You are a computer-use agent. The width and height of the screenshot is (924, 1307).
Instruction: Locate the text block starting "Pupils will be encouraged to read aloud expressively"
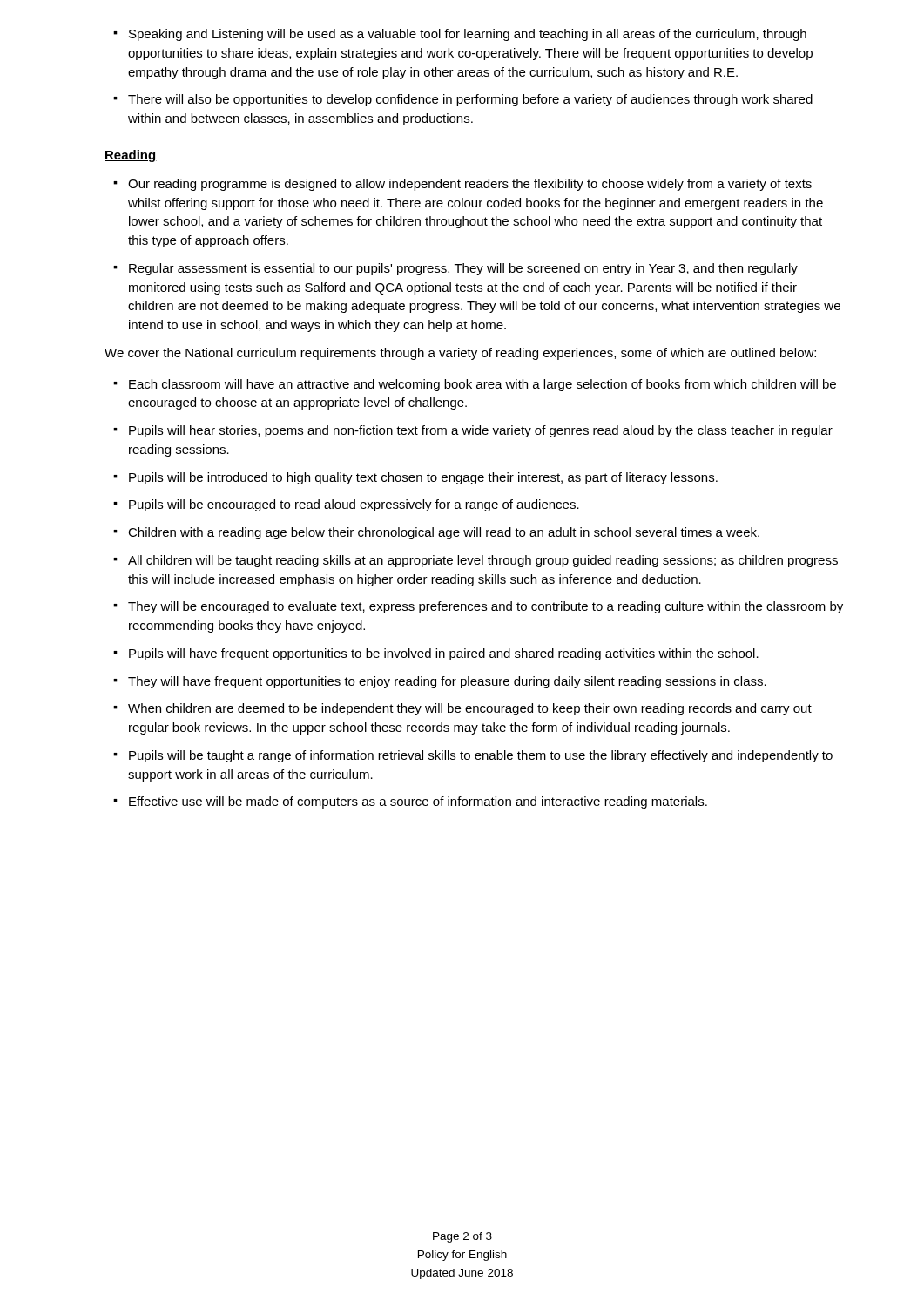(487, 505)
